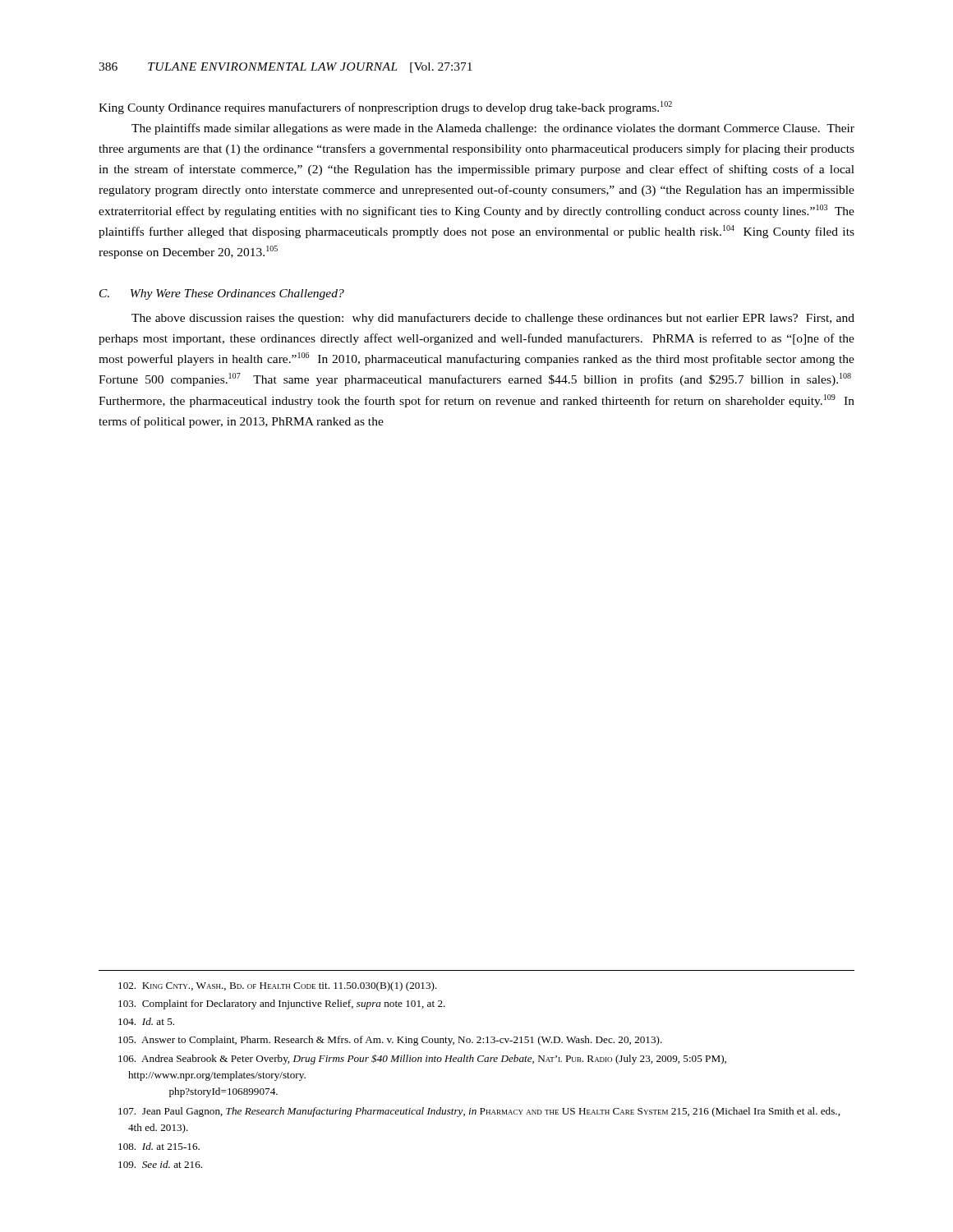Find the footnote with the text "Complaint for Declaratory"
The width and height of the screenshot is (953, 1232).
pyautogui.click(x=272, y=1003)
